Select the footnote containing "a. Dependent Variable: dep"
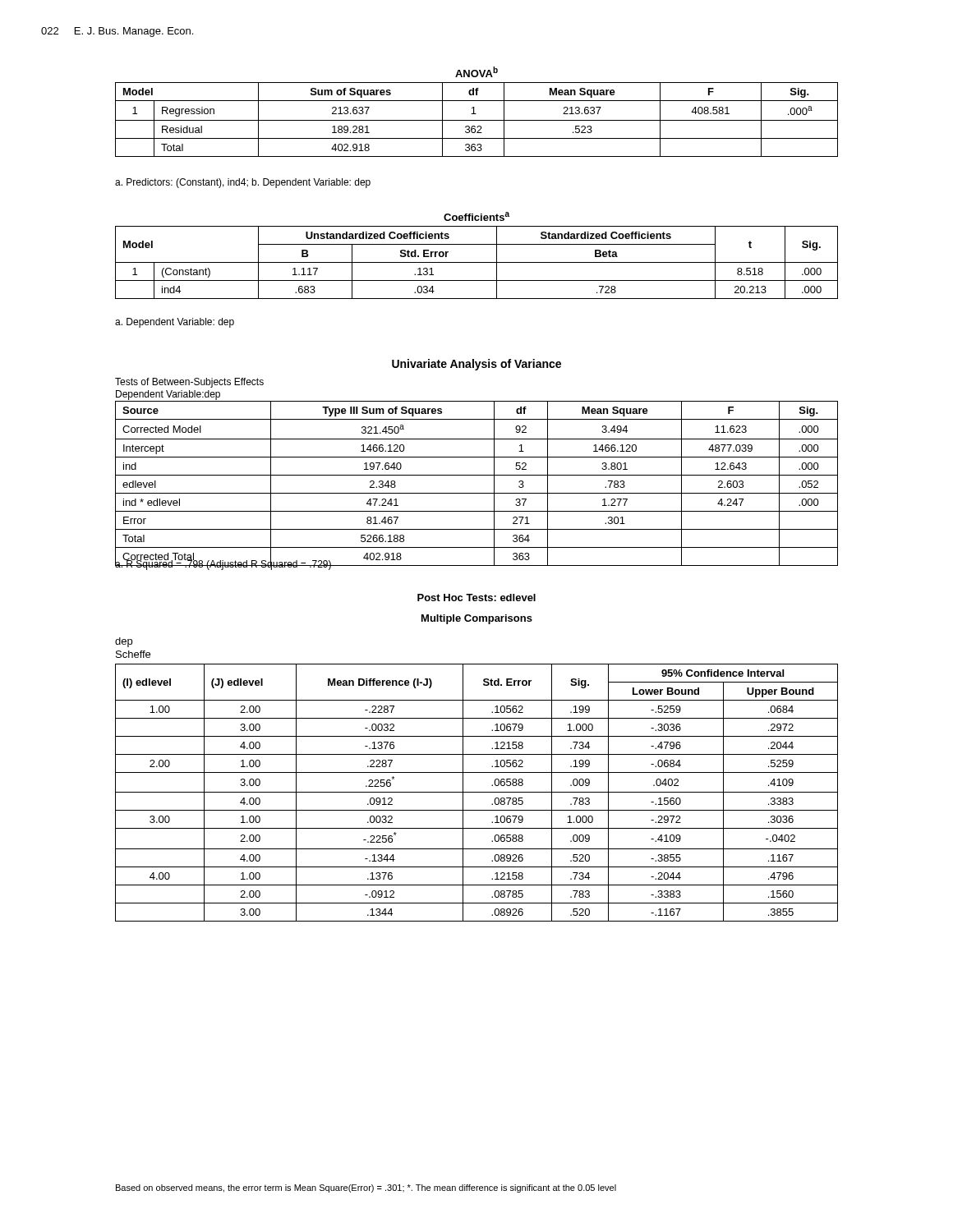The image size is (953, 1232). [175, 322]
